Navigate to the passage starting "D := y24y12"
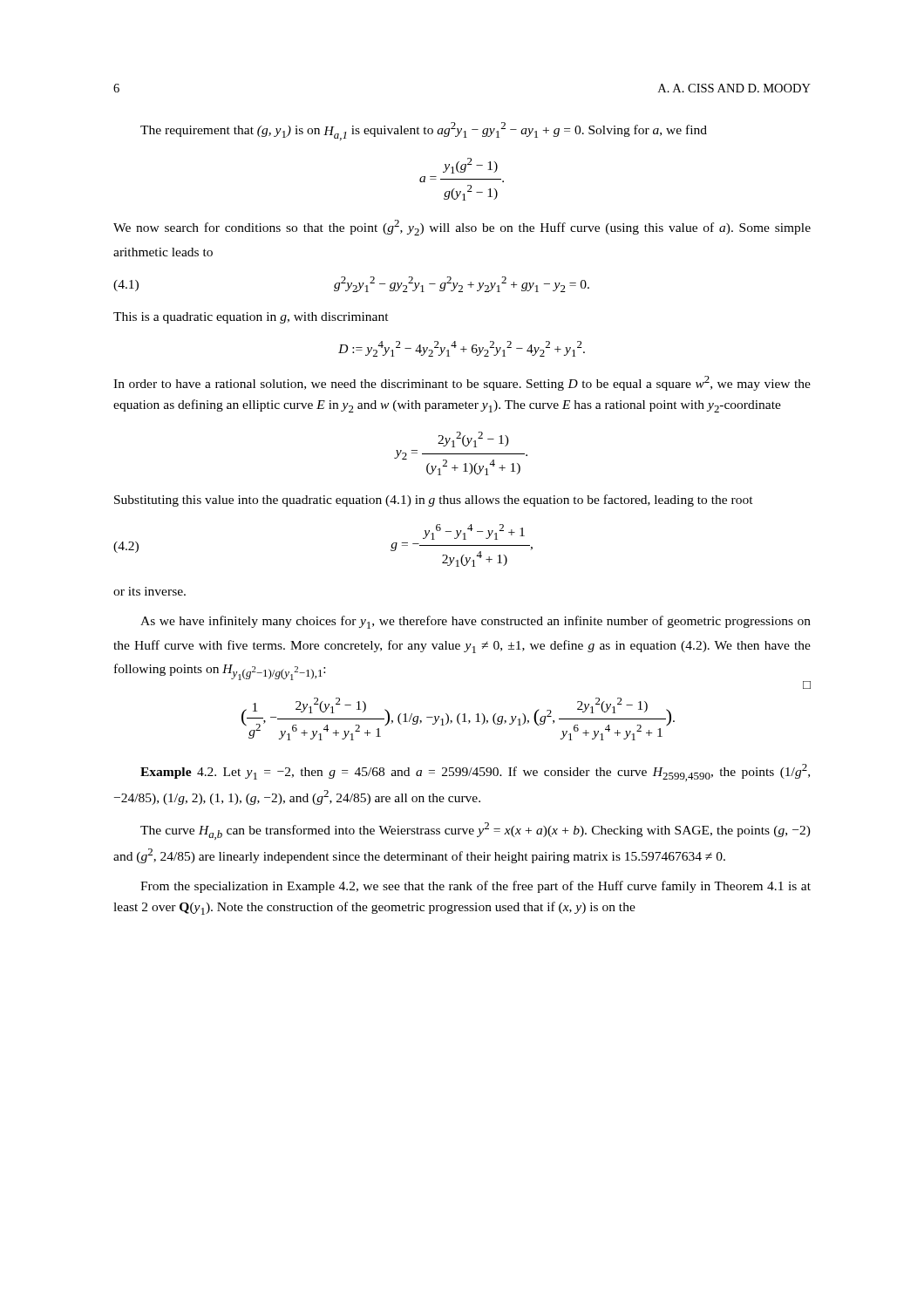Viewport: 924px width, 1308px height. point(462,348)
